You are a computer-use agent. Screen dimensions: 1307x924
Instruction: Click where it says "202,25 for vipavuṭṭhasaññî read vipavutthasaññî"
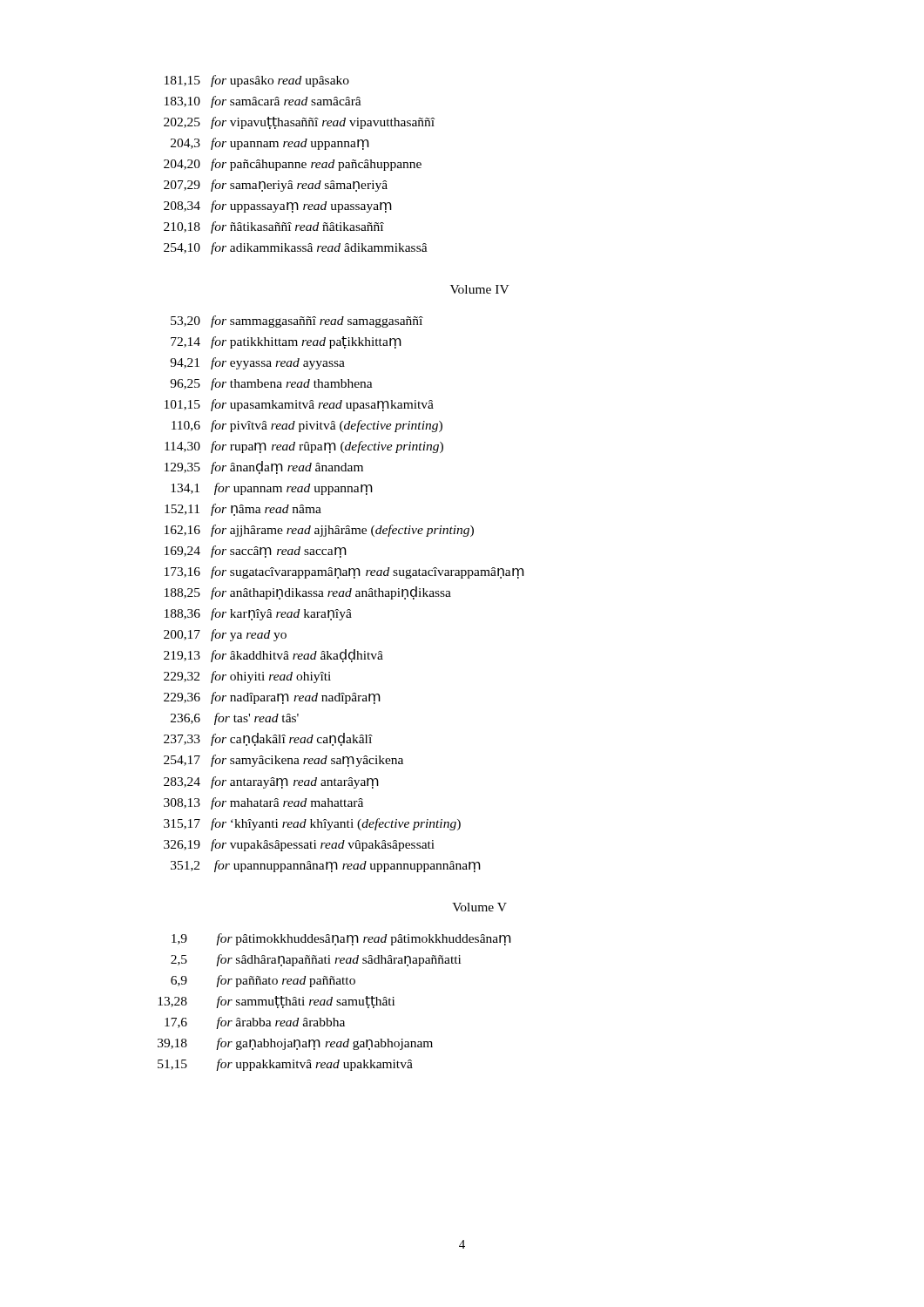coord(287,122)
